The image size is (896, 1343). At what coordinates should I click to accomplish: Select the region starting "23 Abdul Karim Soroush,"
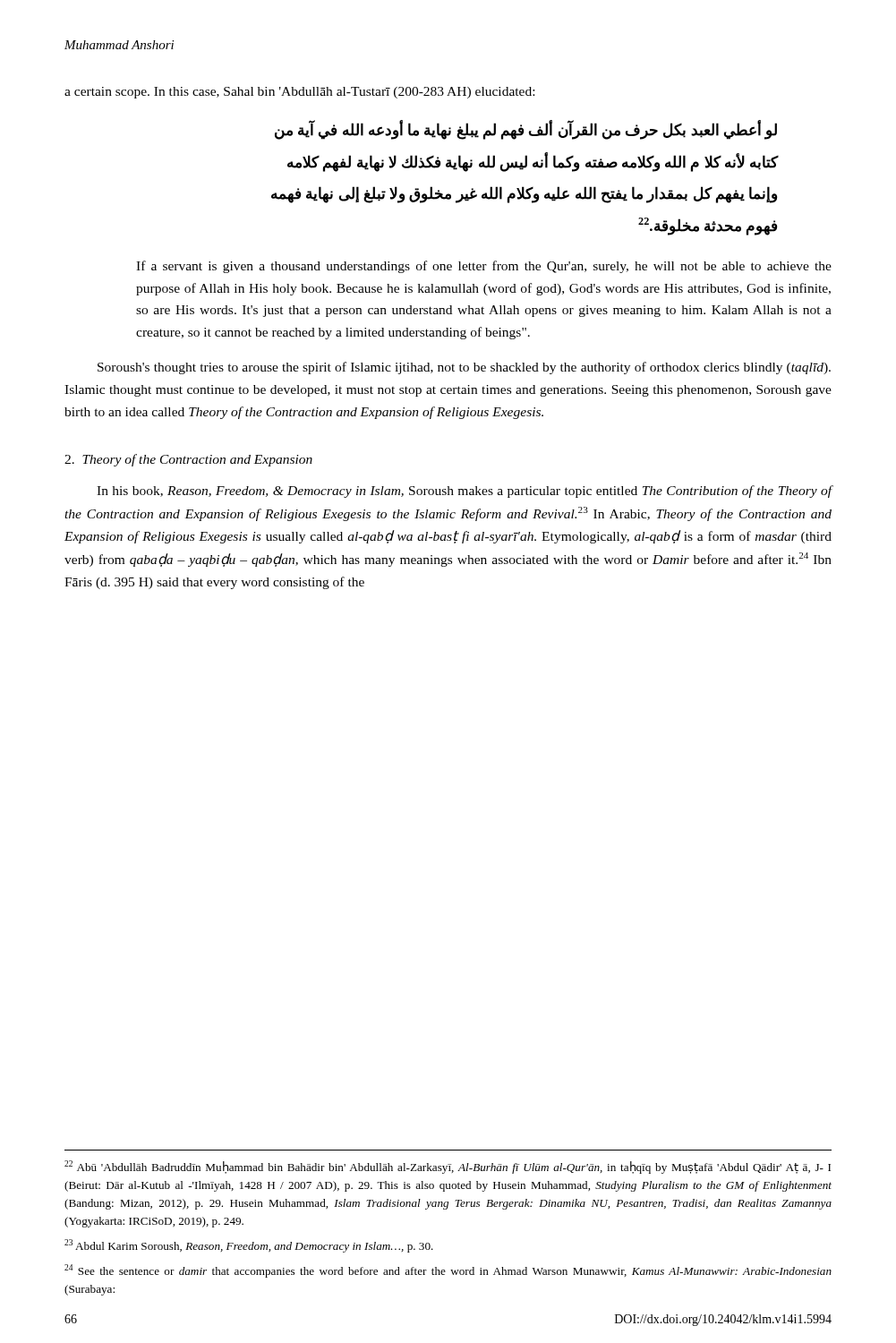point(249,1245)
